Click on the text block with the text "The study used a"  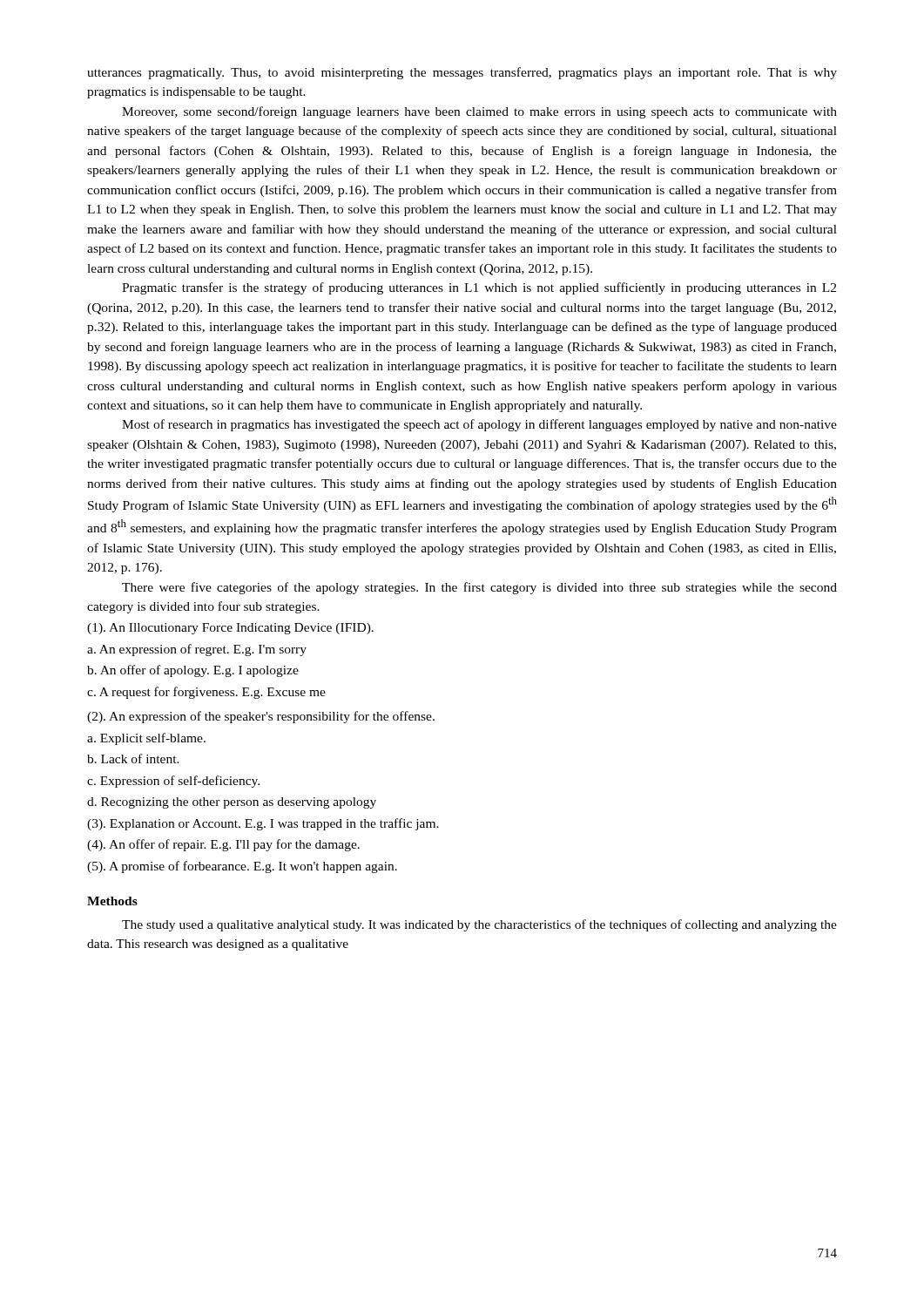462,934
